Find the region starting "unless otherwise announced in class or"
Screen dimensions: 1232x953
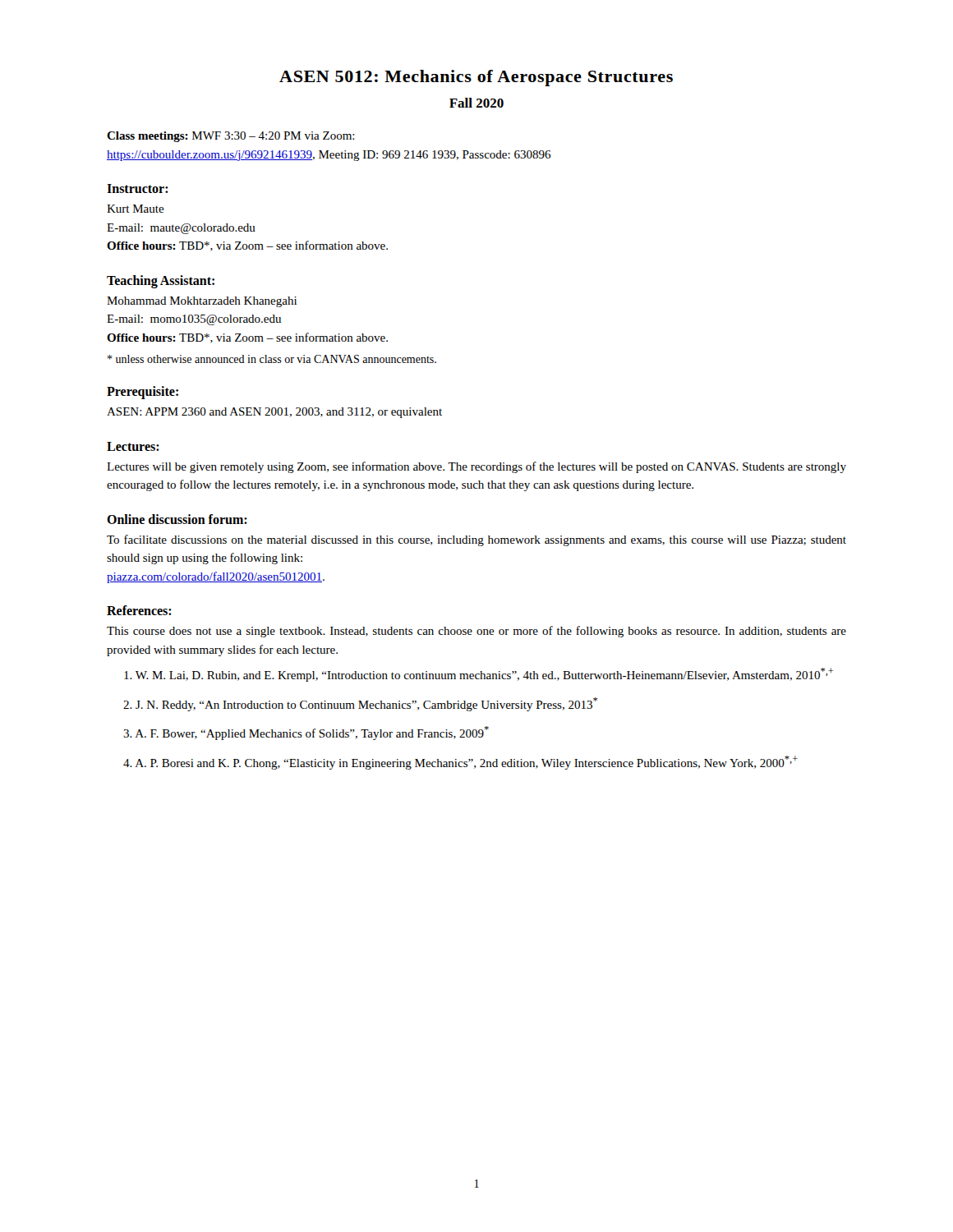pyautogui.click(x=272, y=359)
